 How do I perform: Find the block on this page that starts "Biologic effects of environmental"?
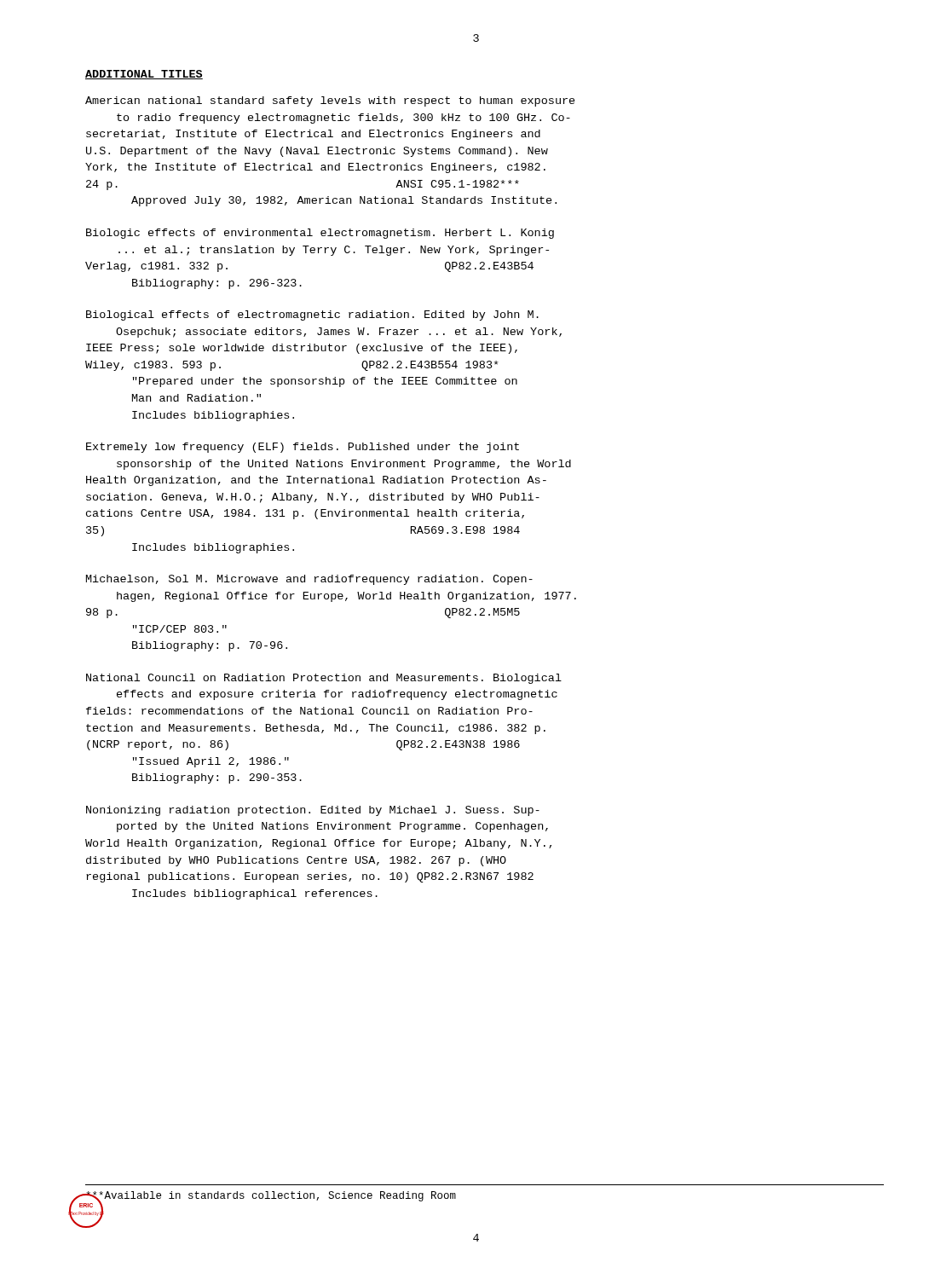click(x=473, y=258)
